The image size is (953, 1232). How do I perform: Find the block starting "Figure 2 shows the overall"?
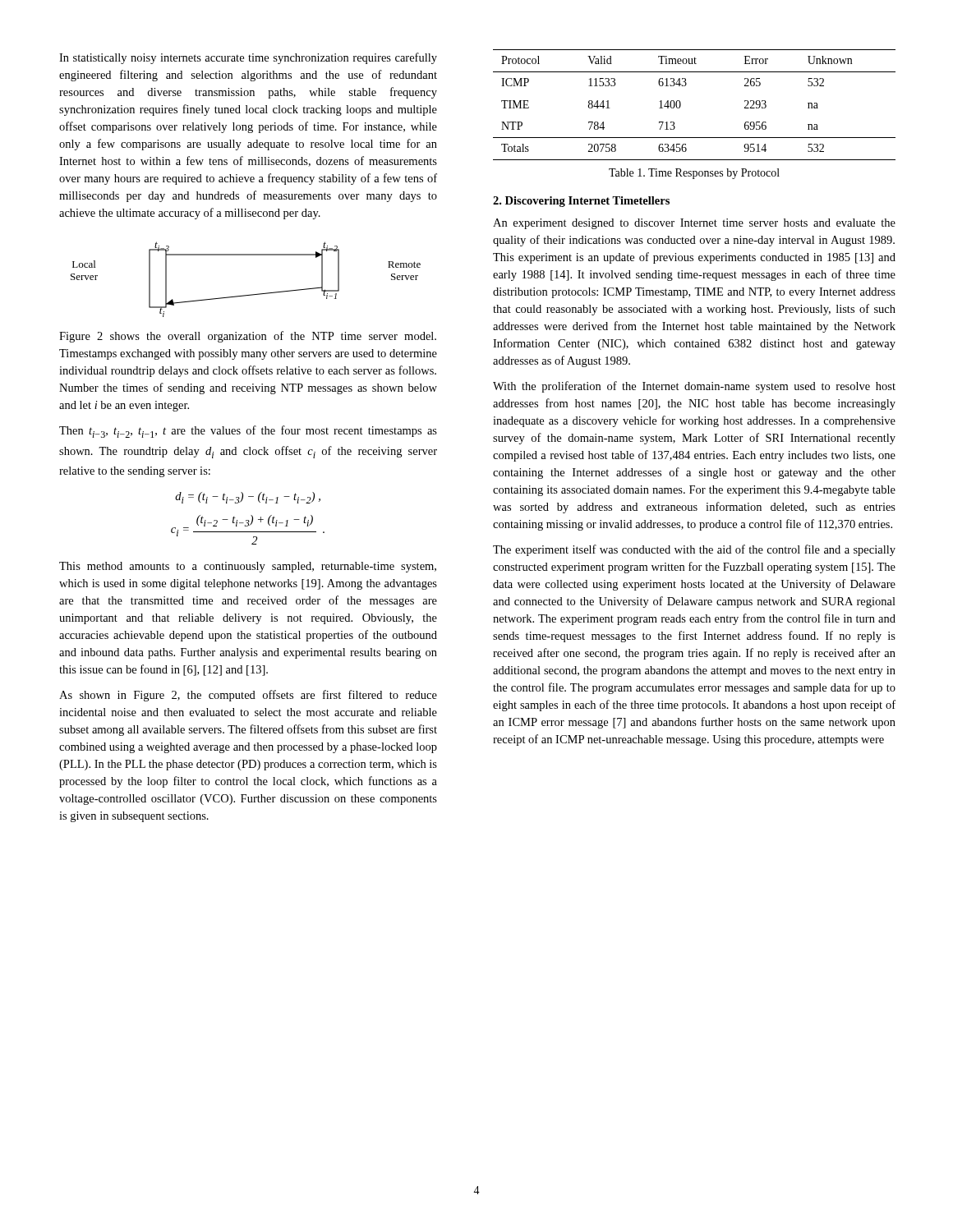pyautogui.click(x=248, y=371)
